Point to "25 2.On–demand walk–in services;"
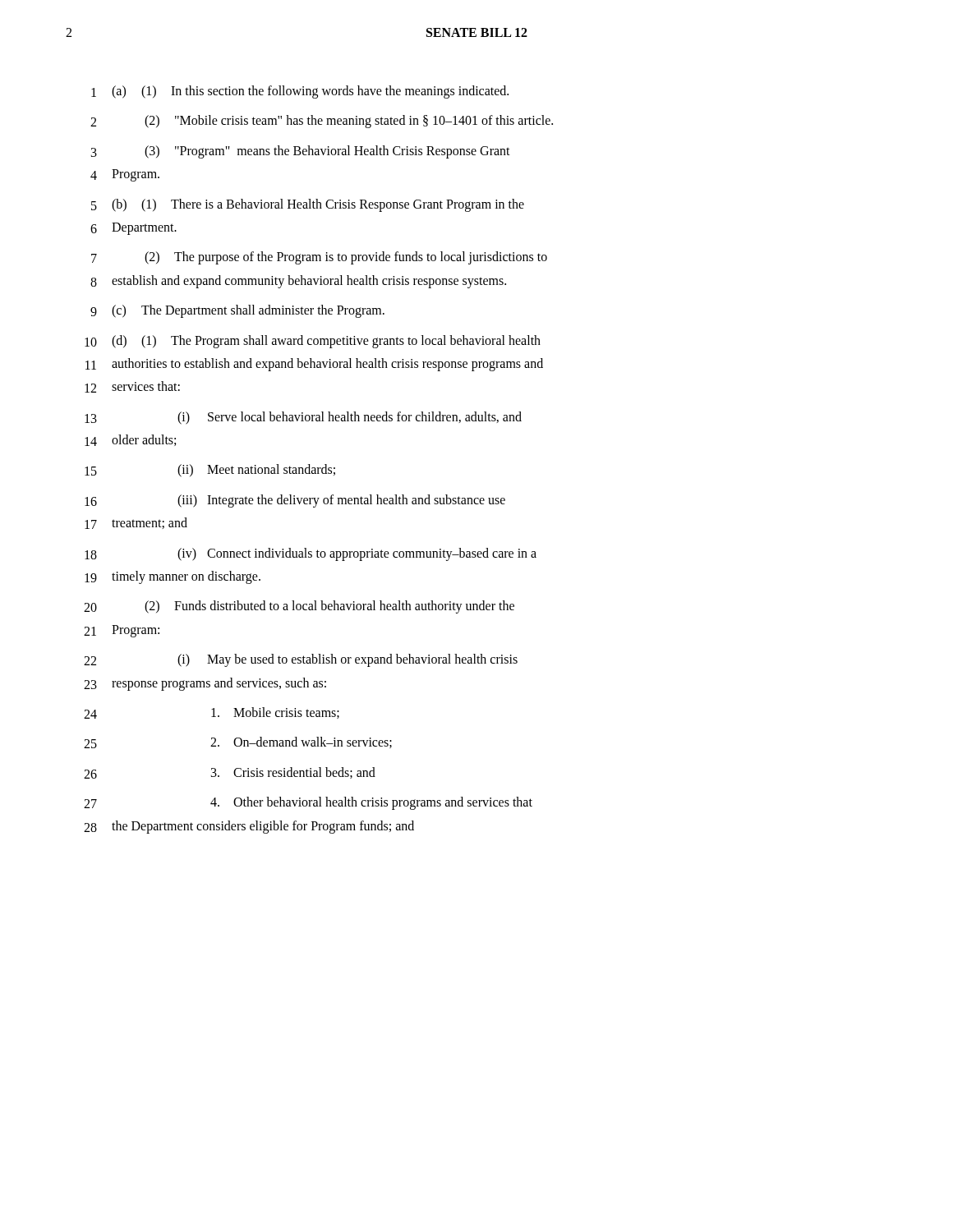This screenshot has height=1232, width=953. point(238,742)
